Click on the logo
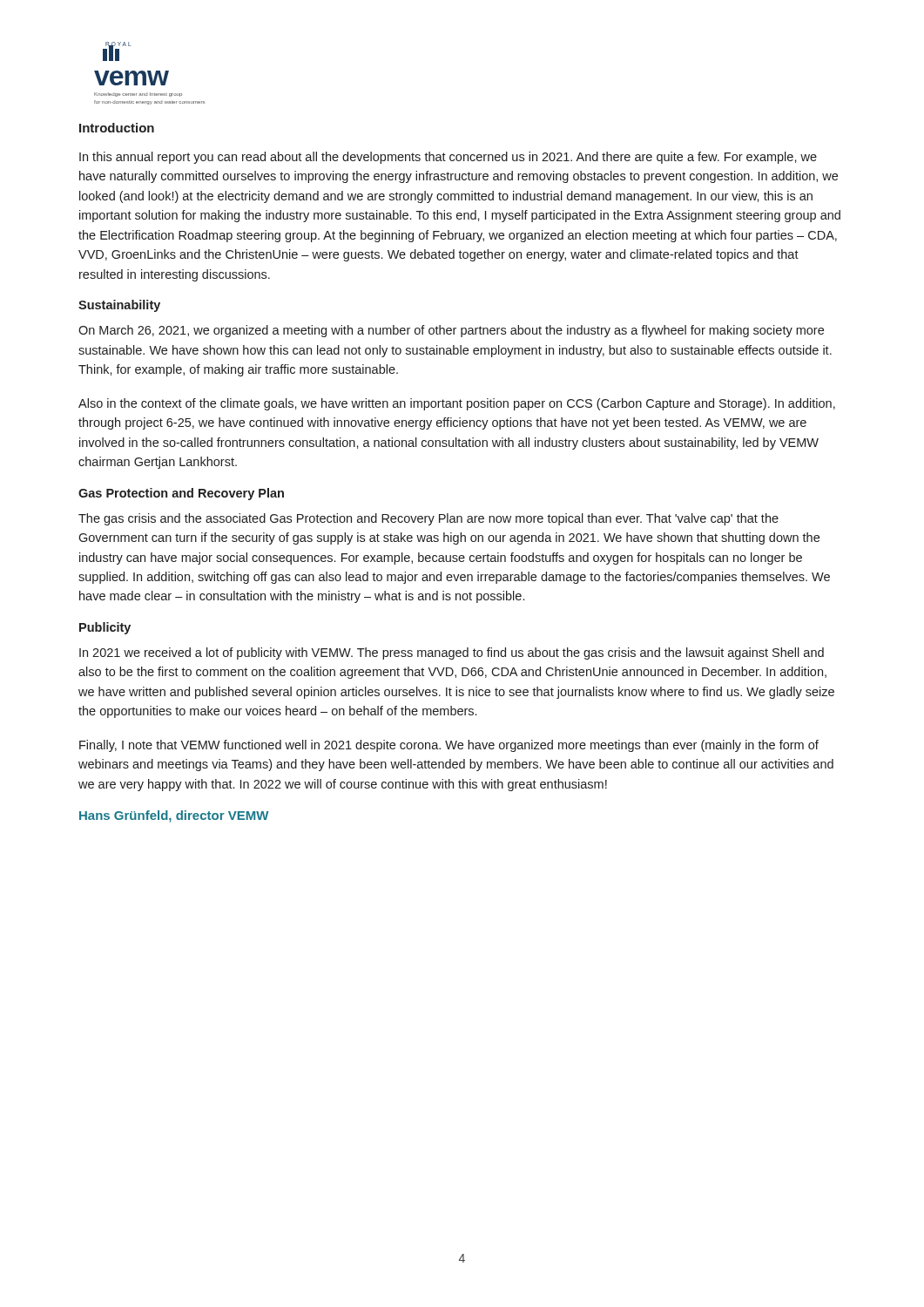Screen dimensions: 1307x924 pos(462,77)
